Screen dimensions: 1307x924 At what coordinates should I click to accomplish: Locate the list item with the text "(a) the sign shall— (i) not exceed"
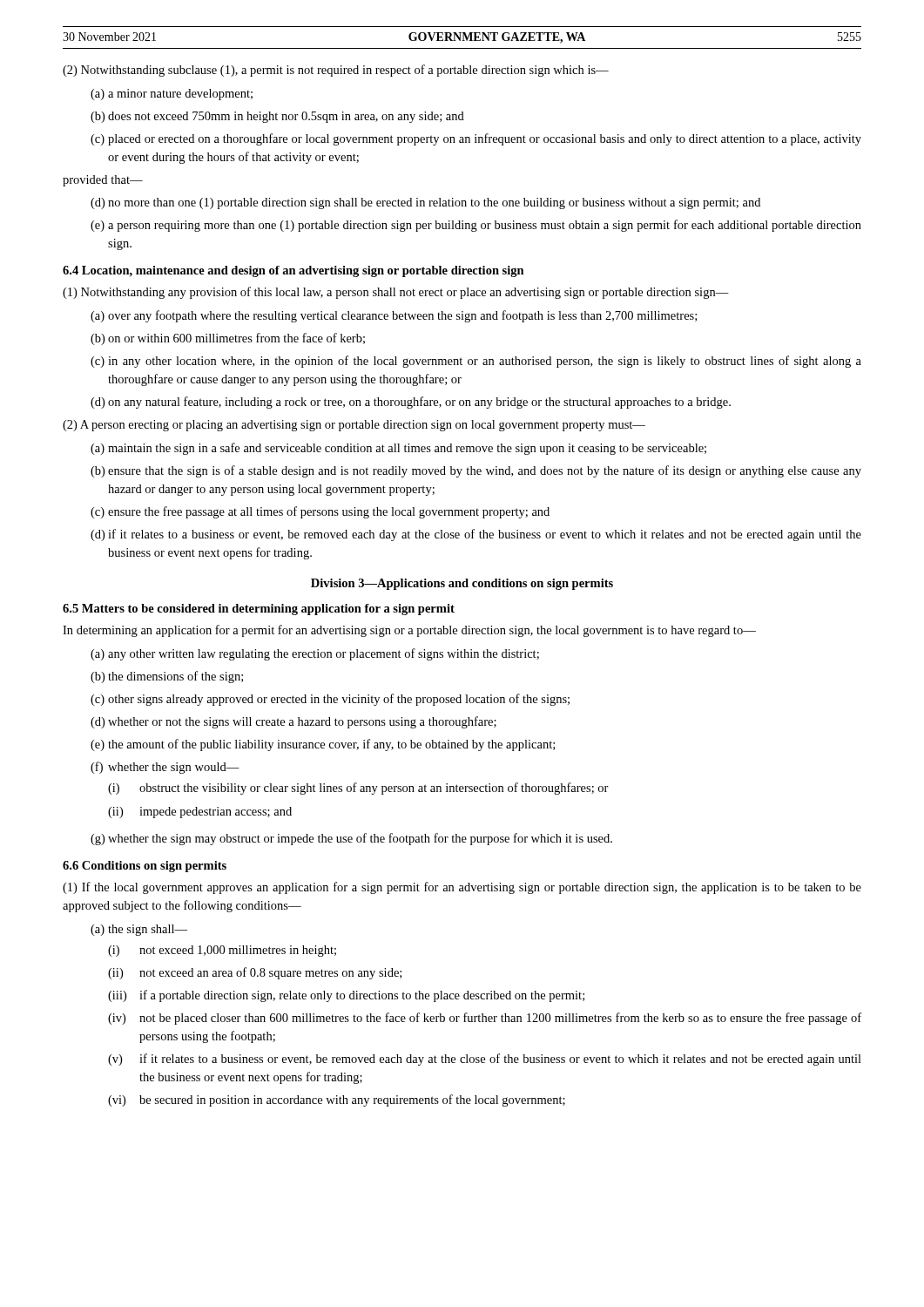click(x=462, y=1017)
